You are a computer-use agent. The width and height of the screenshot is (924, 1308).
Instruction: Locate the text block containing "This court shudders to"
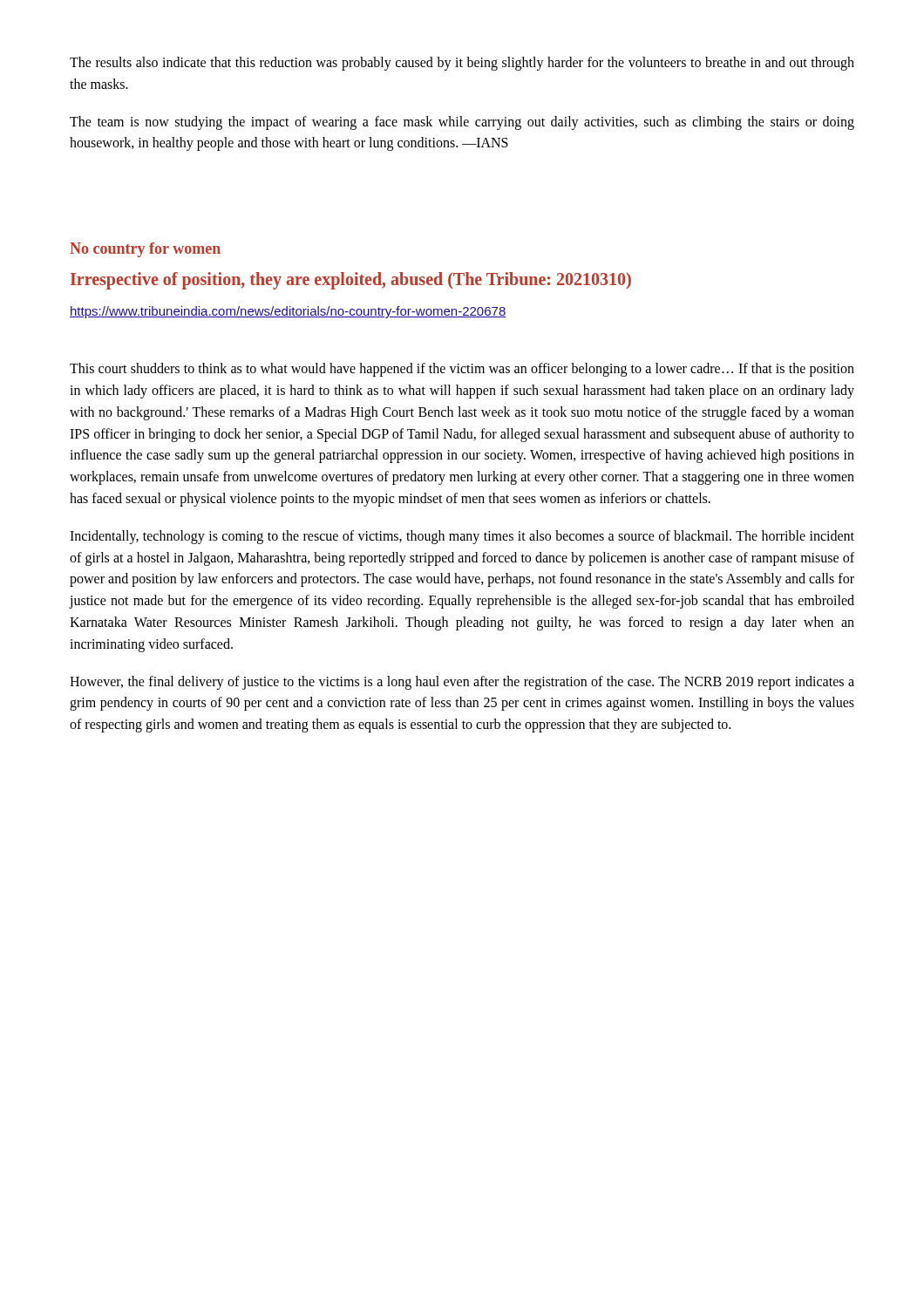462,433
